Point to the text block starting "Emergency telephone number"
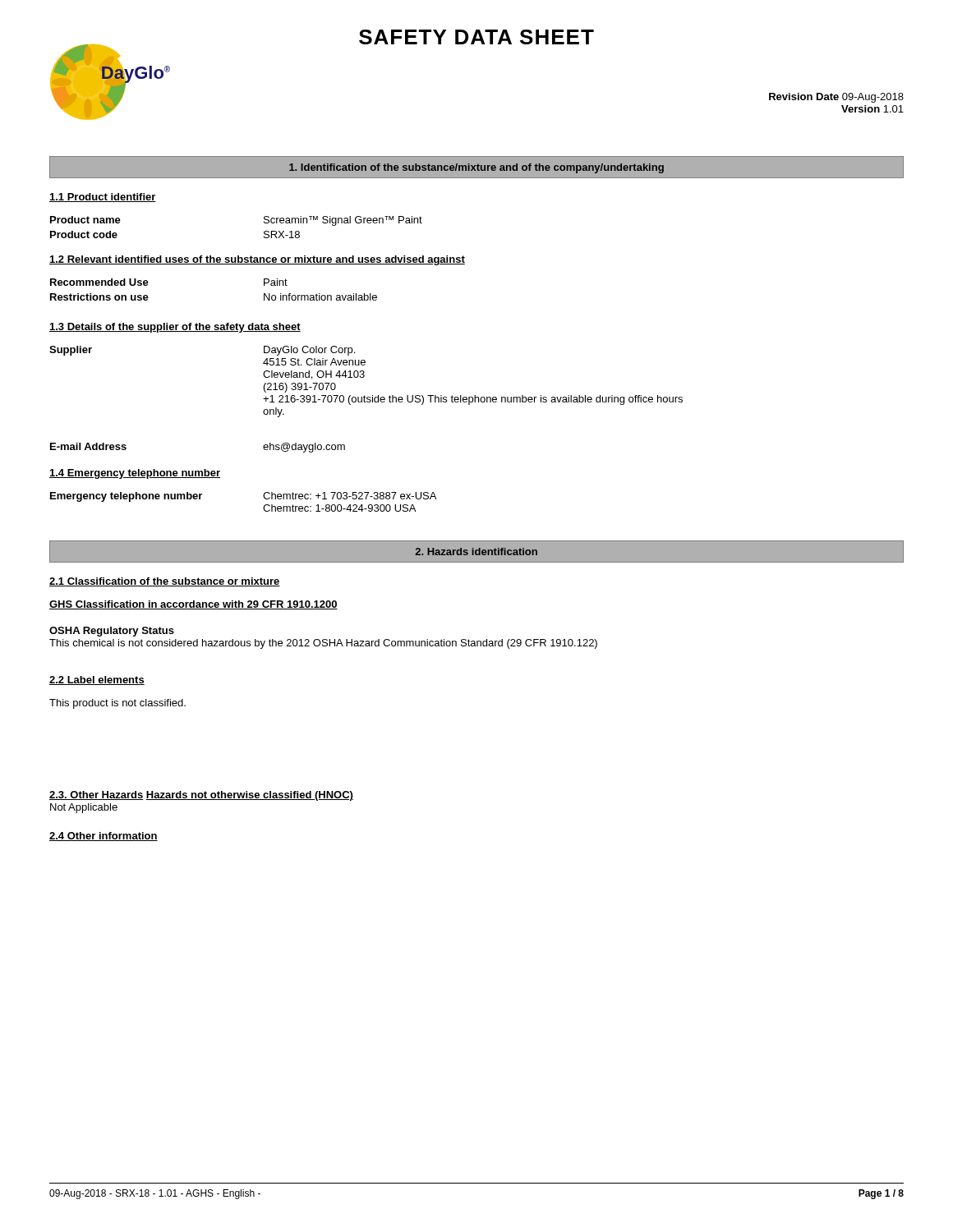This screenshot has width=953, height=1232. [125, 496]
